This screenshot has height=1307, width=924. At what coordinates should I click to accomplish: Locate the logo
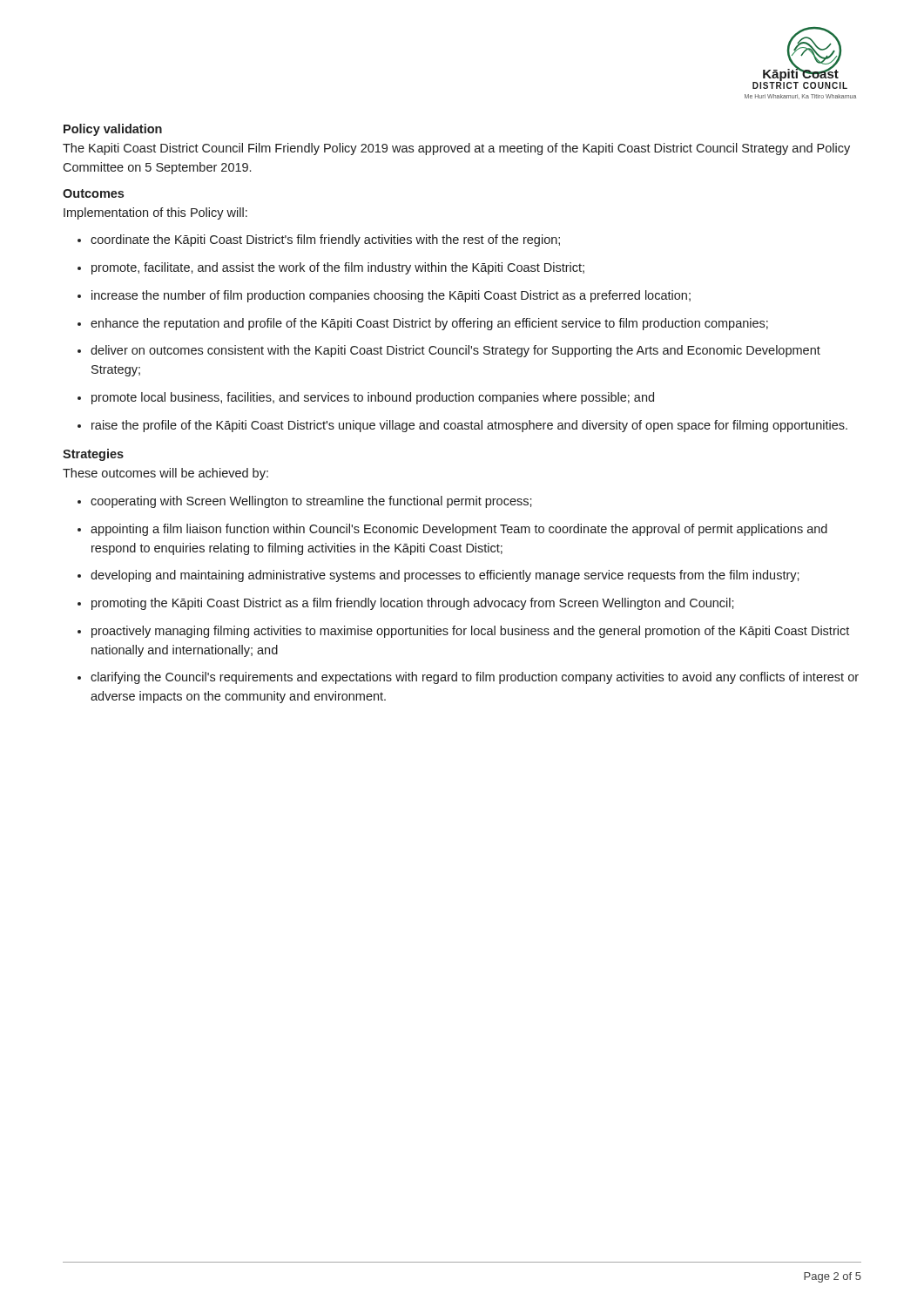click(x=800, y=64)
